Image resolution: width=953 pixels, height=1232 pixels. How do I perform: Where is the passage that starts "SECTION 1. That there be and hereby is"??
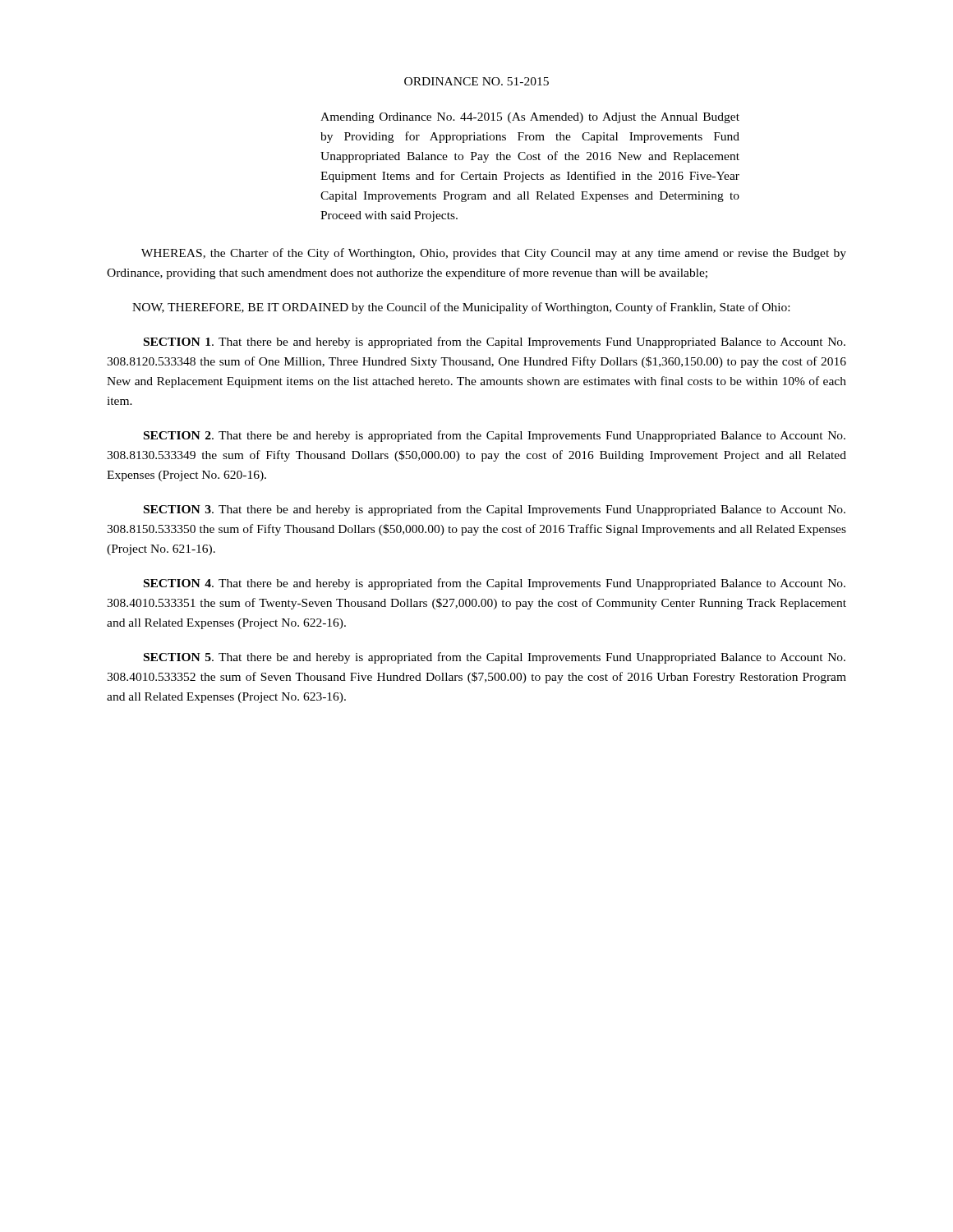(476, 371)
